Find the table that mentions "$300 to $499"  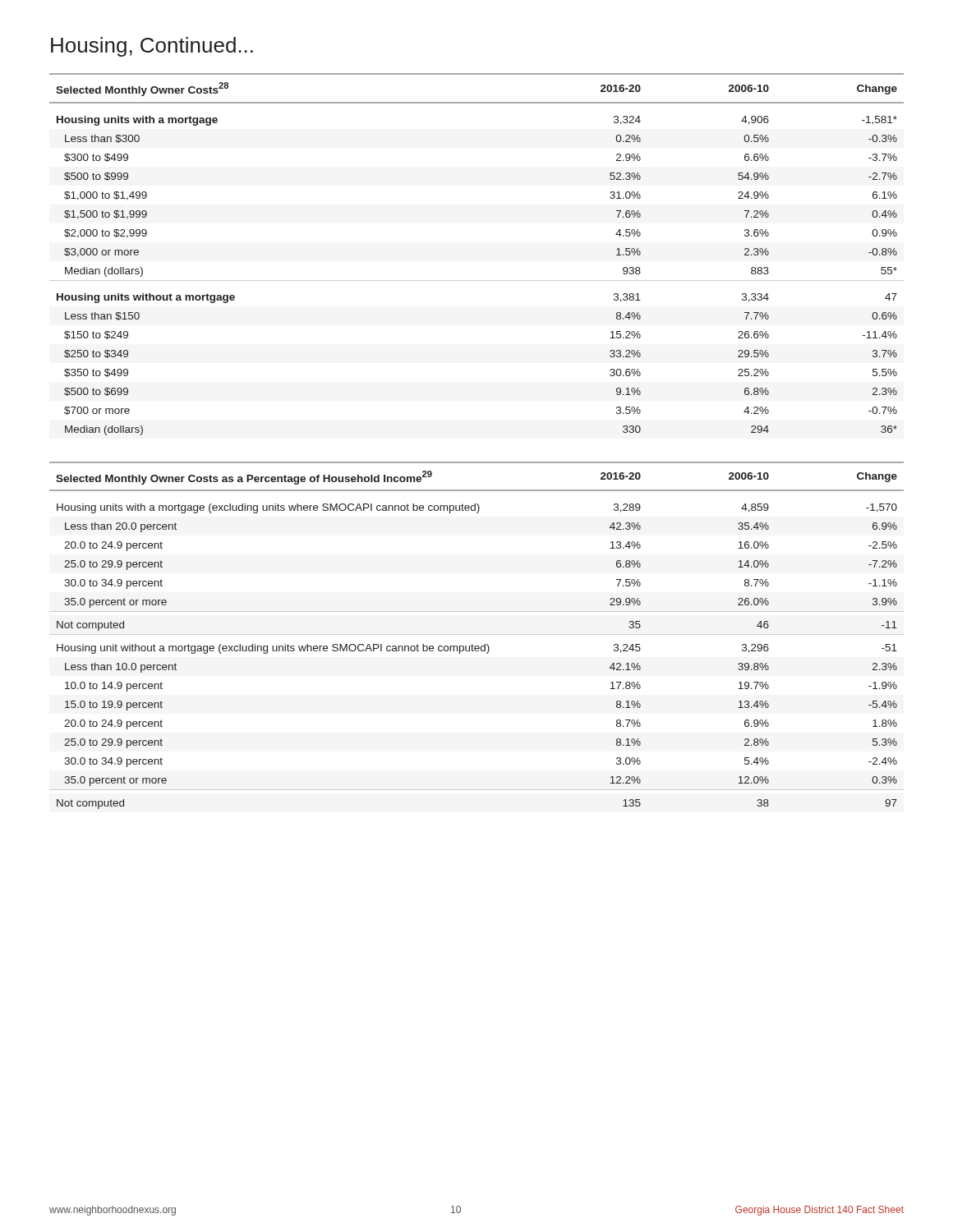(476, 256)
